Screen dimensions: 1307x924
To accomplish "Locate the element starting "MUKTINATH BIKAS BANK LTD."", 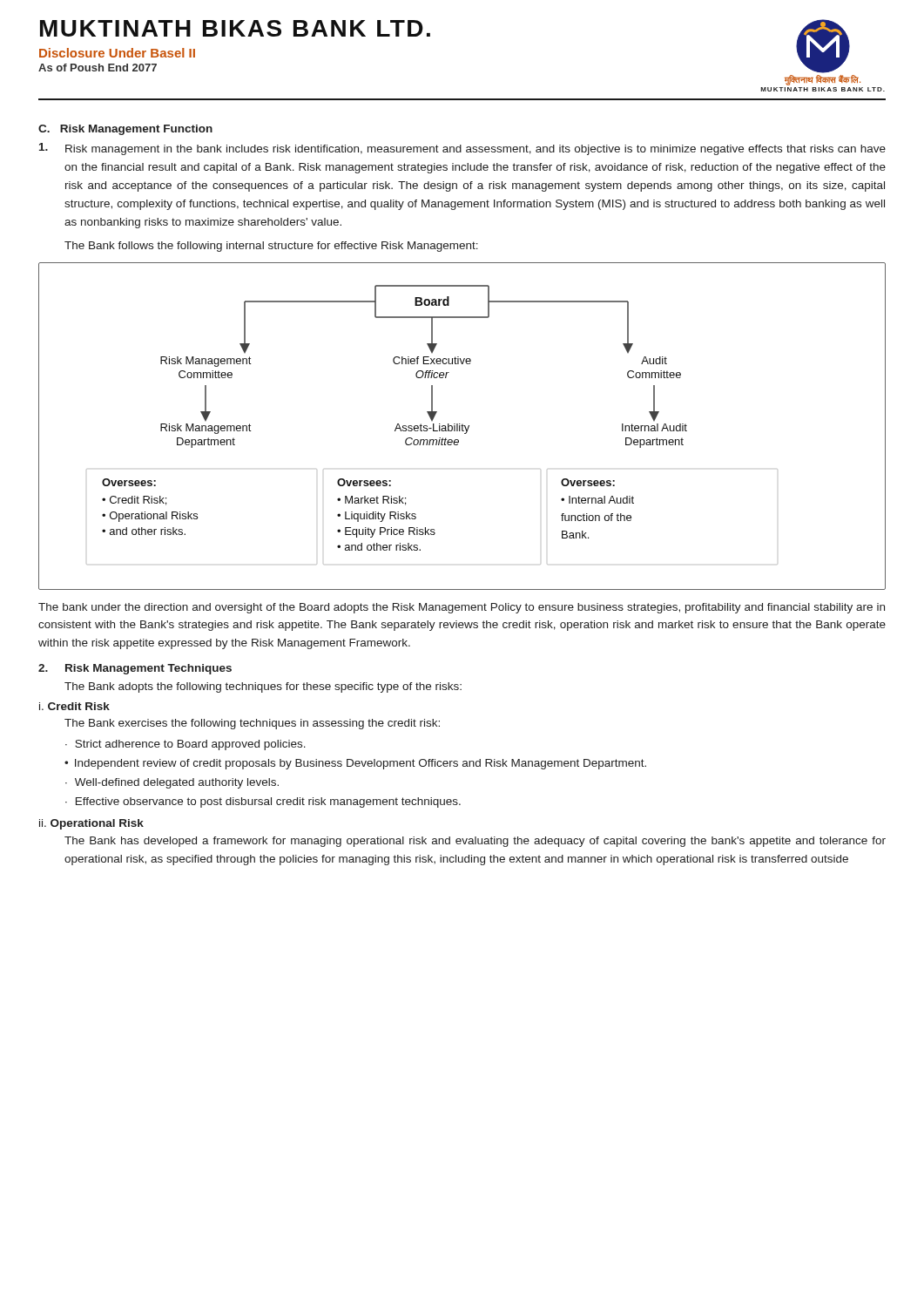I will tap(236, 29).
